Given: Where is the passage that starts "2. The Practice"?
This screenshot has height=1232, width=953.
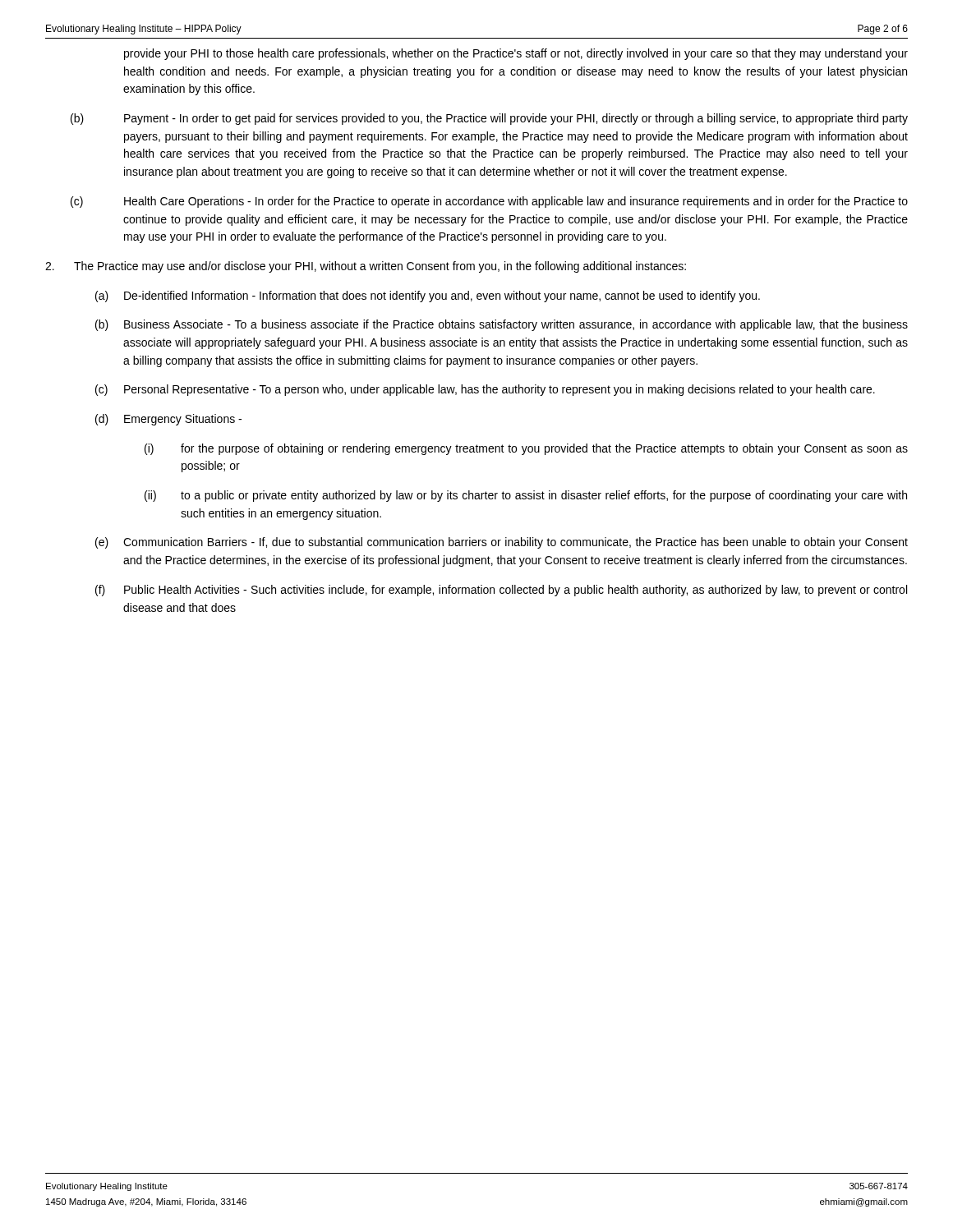Looking at the screenshot, I should pyautogui.click(x=476, y=267).
